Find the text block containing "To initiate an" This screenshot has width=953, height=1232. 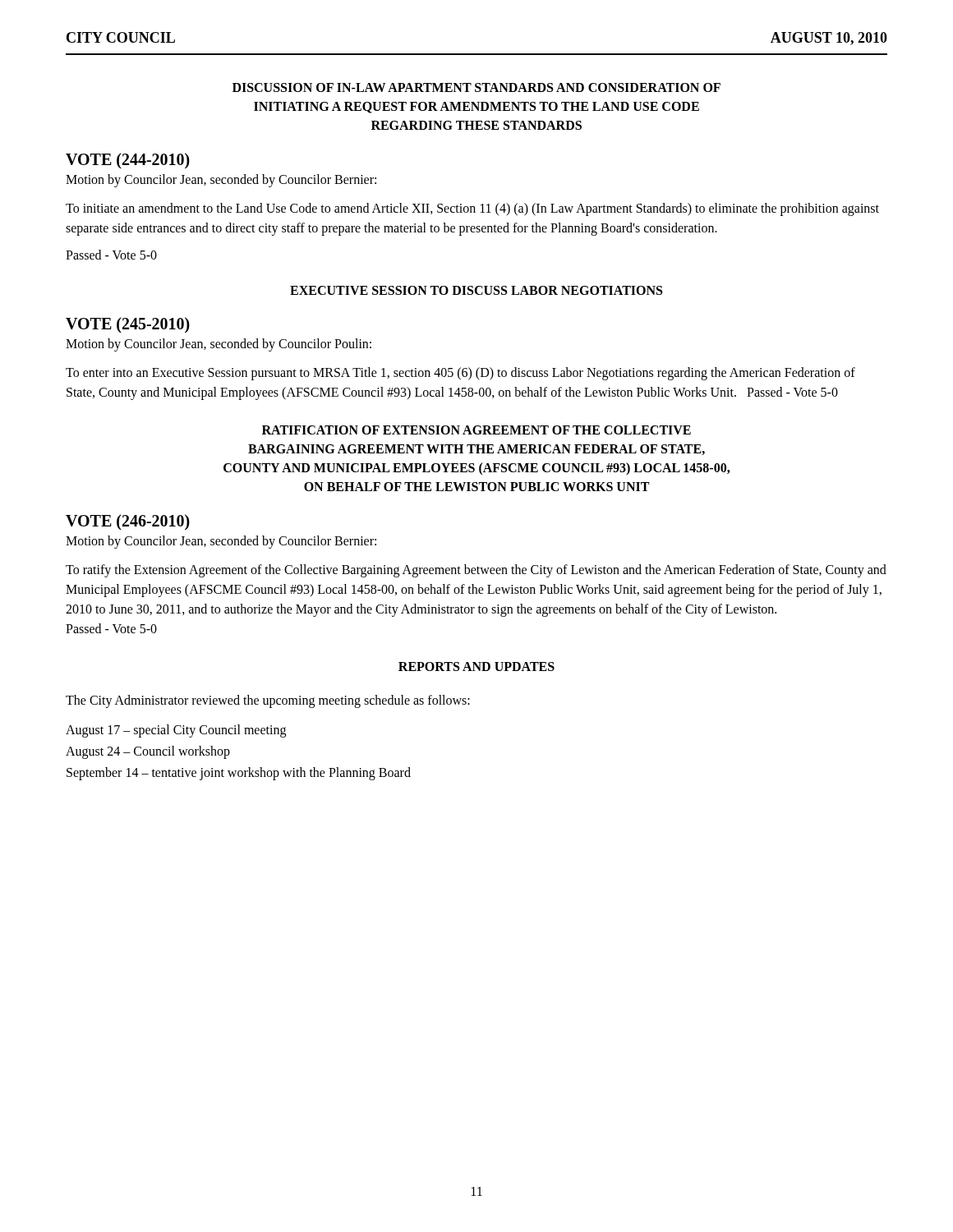point(472,218)
